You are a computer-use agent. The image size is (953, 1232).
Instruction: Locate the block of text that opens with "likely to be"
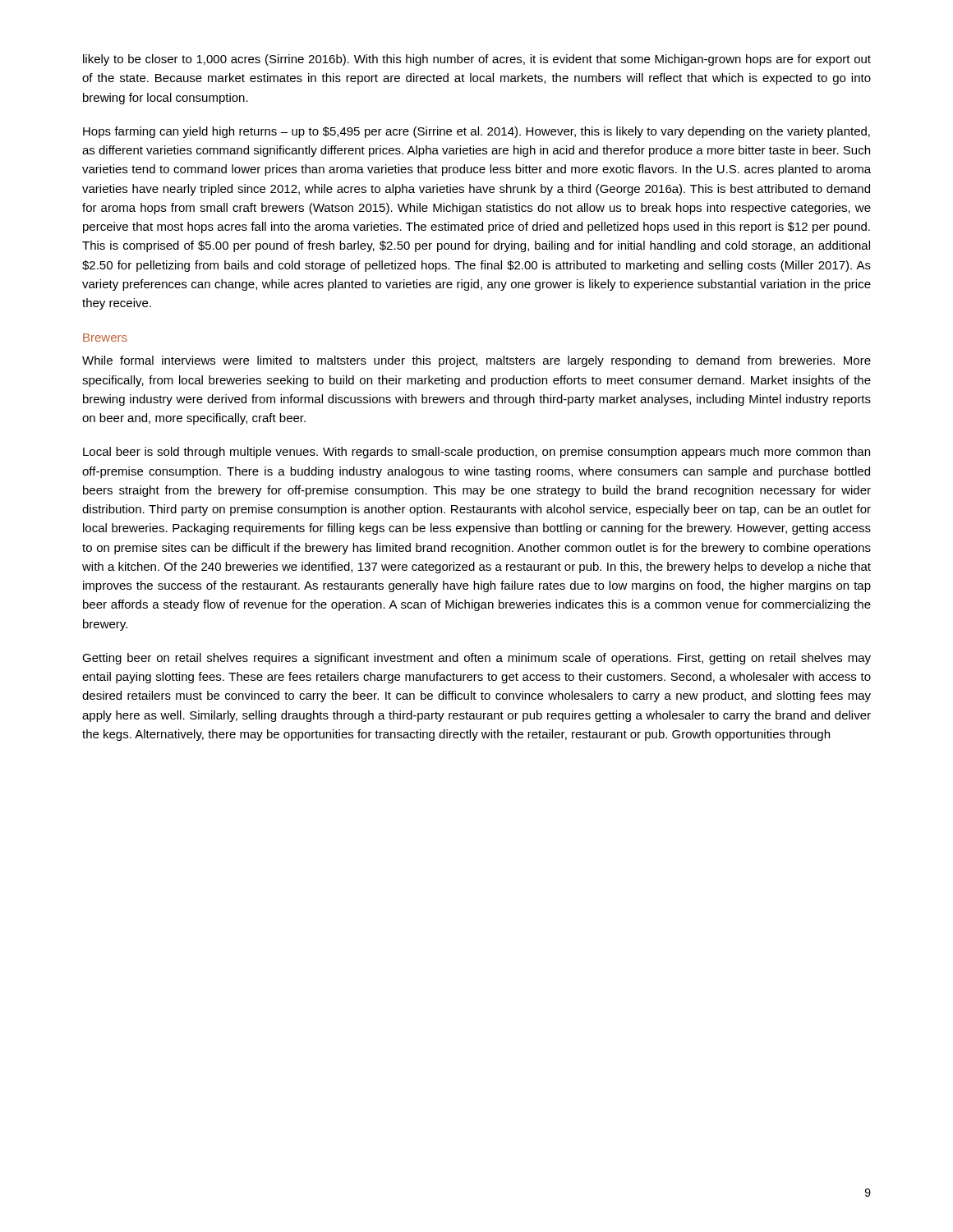pyautogui.click(x=476, y=78)
